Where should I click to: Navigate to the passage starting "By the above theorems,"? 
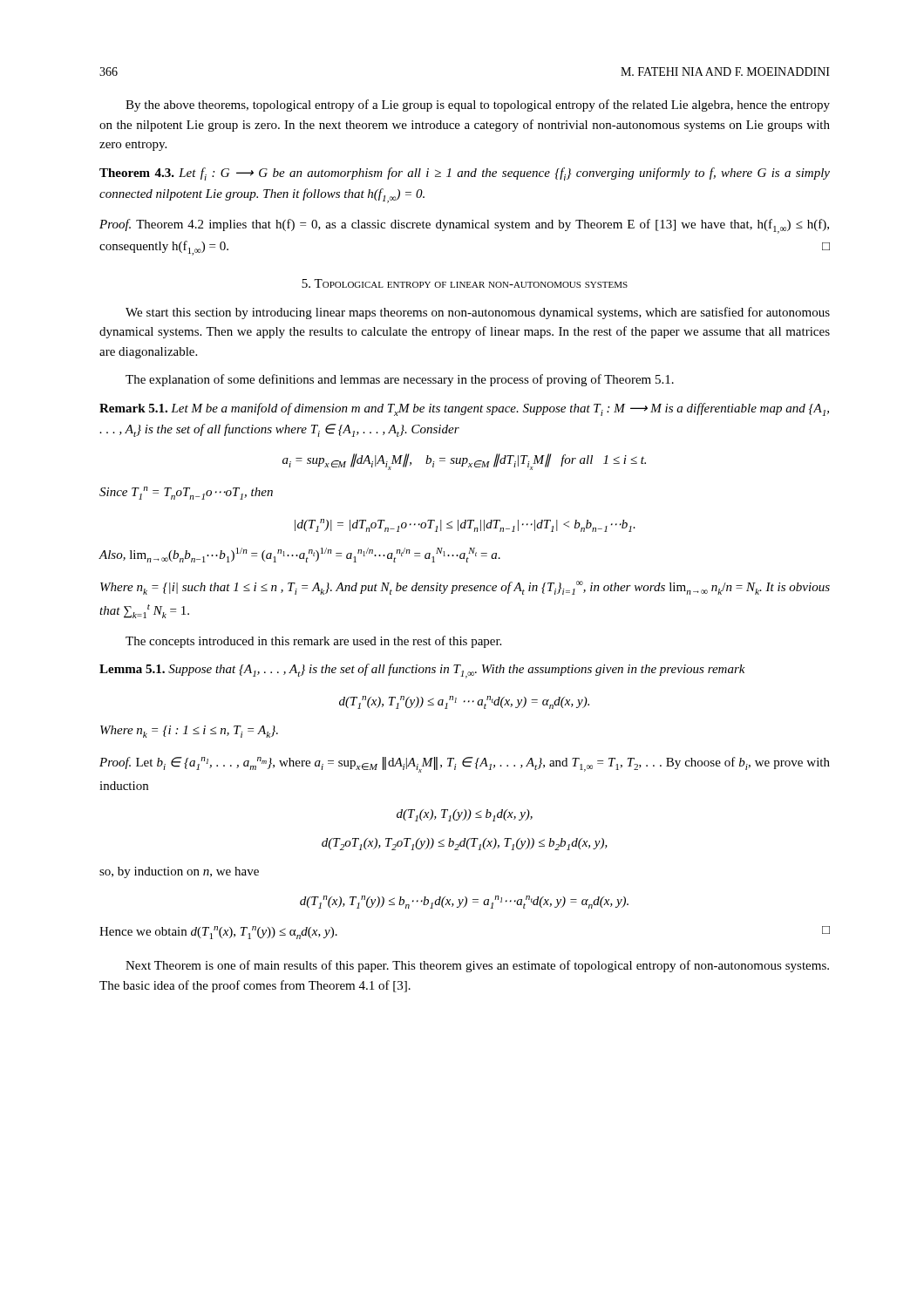point(465,125)
